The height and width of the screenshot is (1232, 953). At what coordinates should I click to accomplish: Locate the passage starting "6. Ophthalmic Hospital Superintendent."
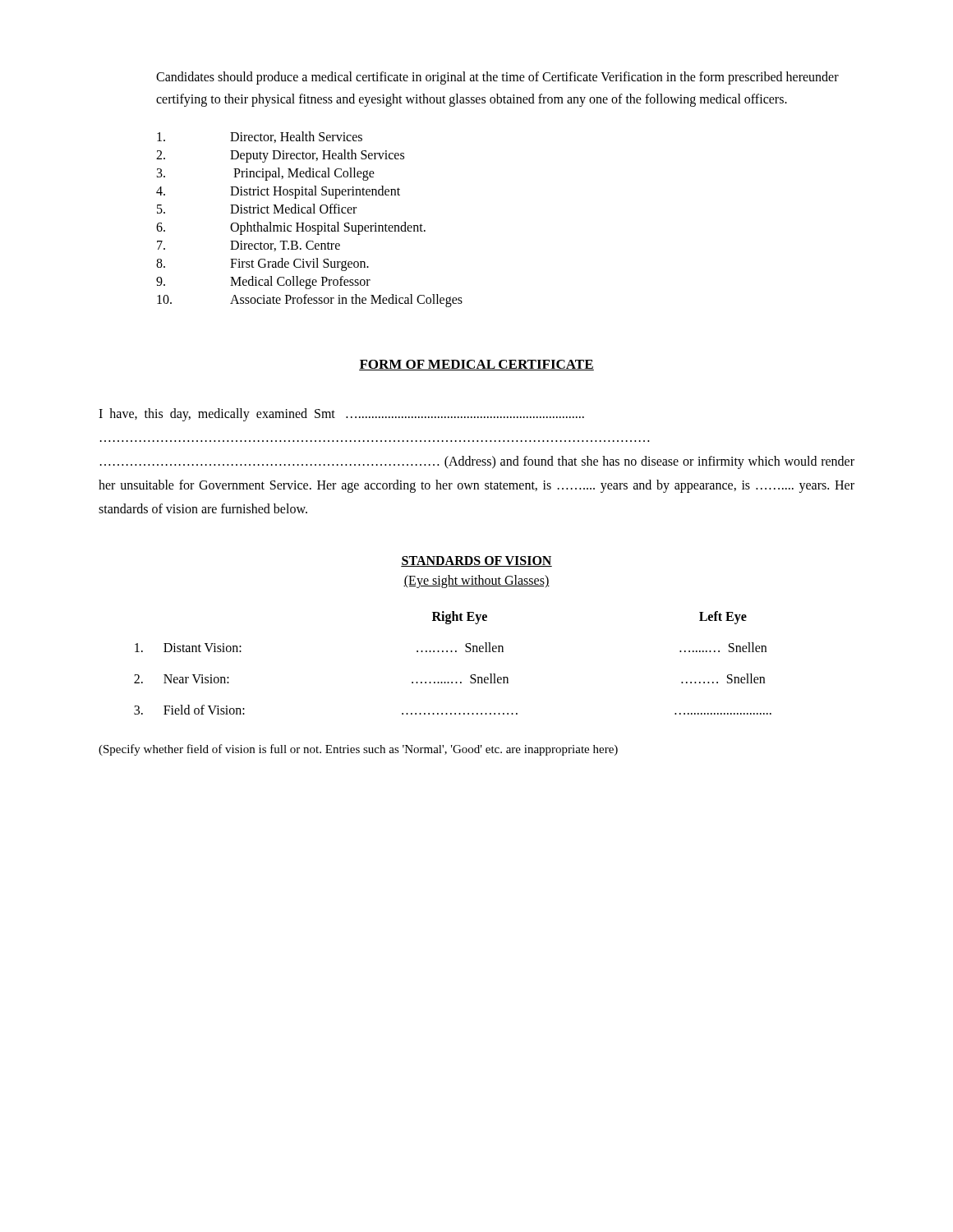pyautogui.click(x=291, y=228)
